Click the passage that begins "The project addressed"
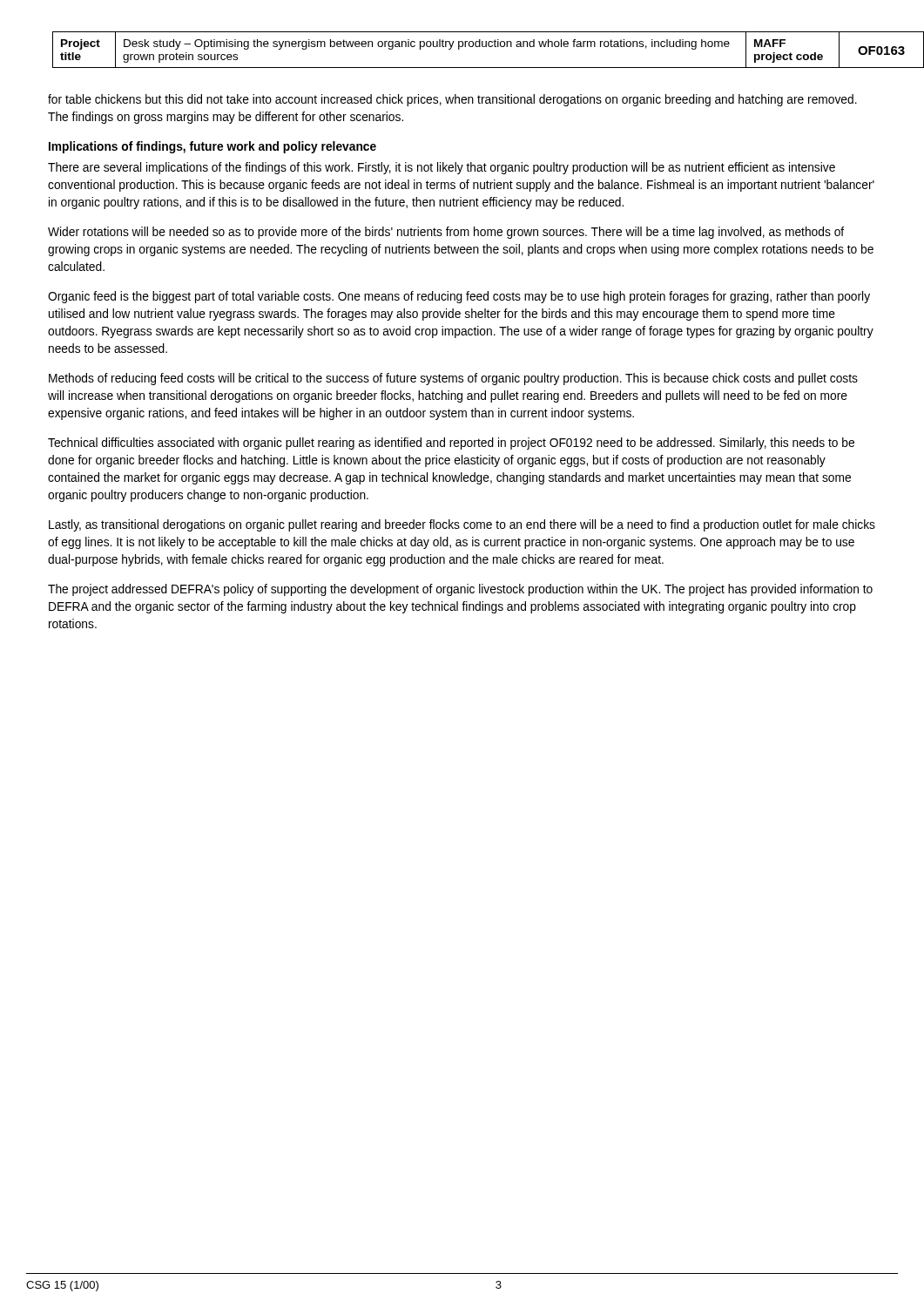Image resolution: width=924 pixels, height=1307 pixels. (460, 607)
